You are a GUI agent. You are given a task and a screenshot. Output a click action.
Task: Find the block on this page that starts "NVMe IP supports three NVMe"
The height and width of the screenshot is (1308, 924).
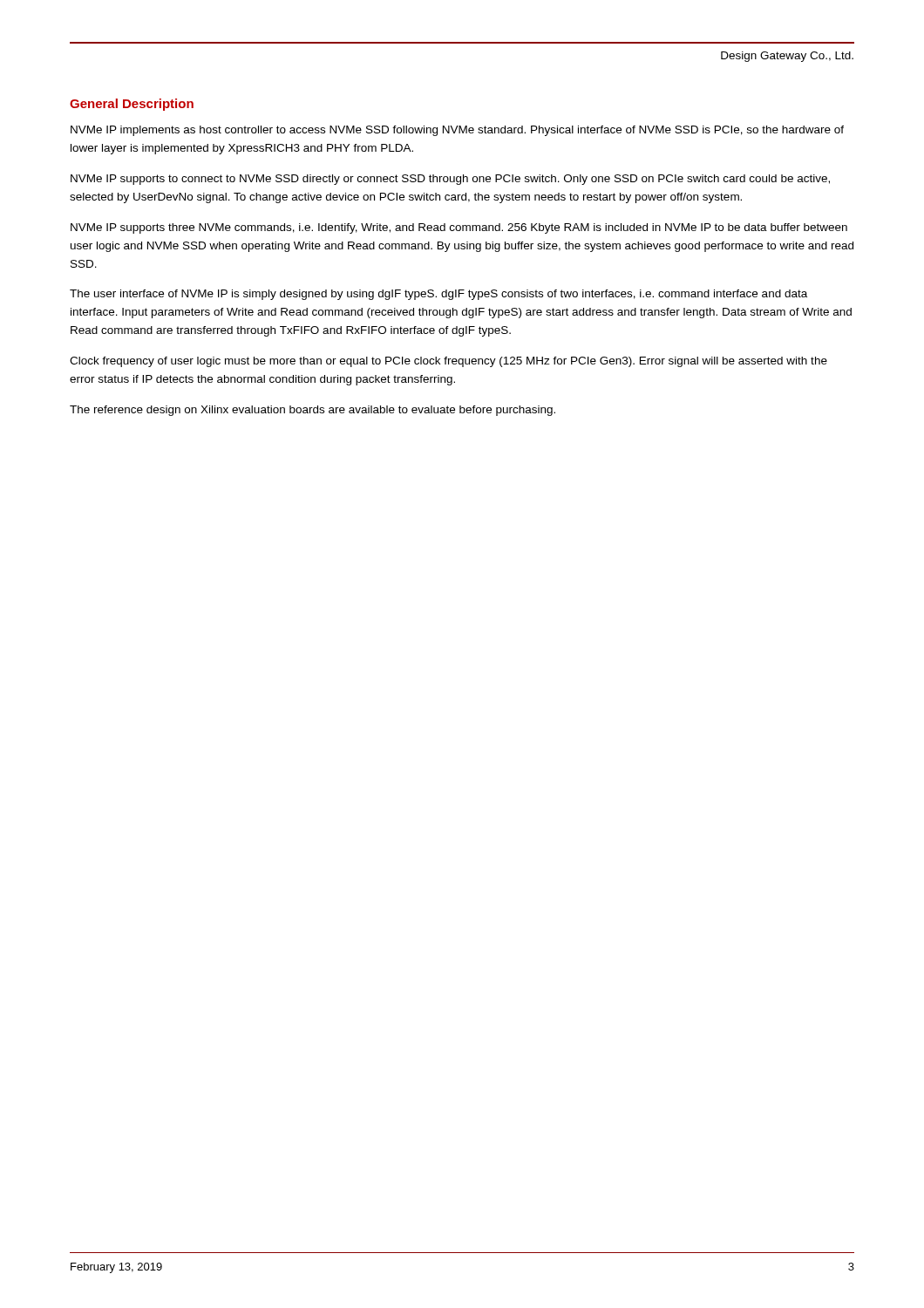tap(462, 245)
